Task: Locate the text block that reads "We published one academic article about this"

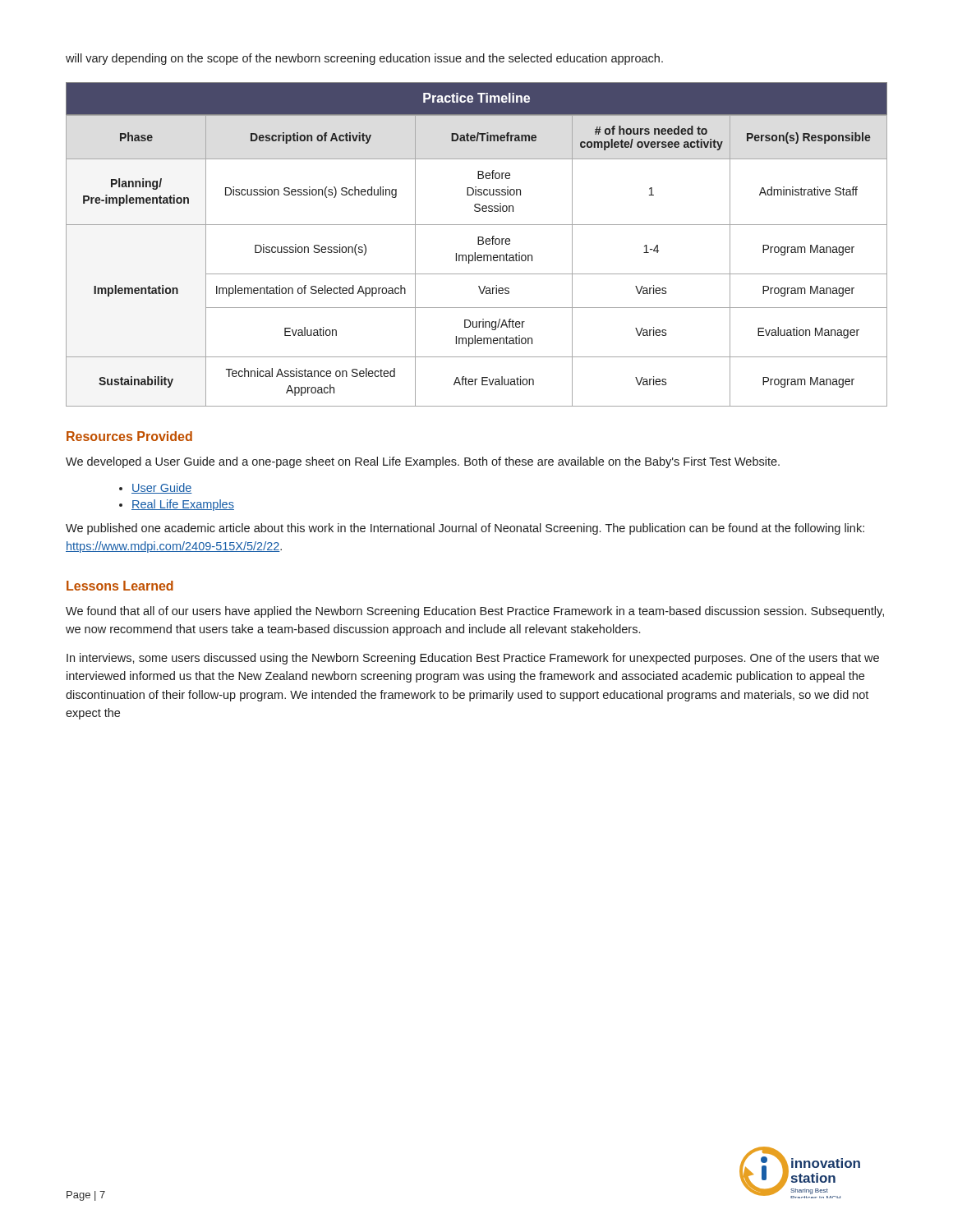Action: click(465, 537)
